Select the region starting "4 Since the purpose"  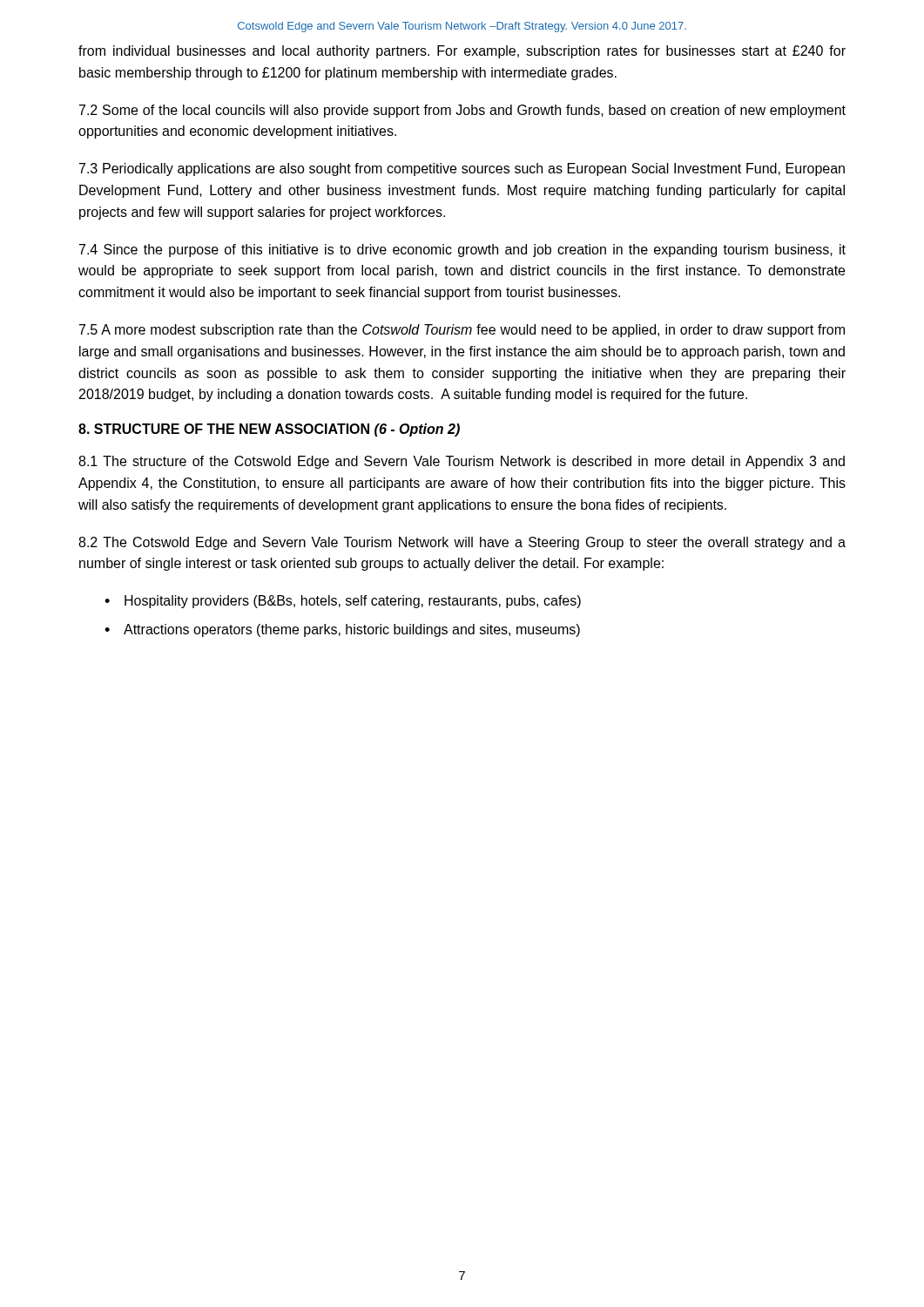click(x=462, y=271)
